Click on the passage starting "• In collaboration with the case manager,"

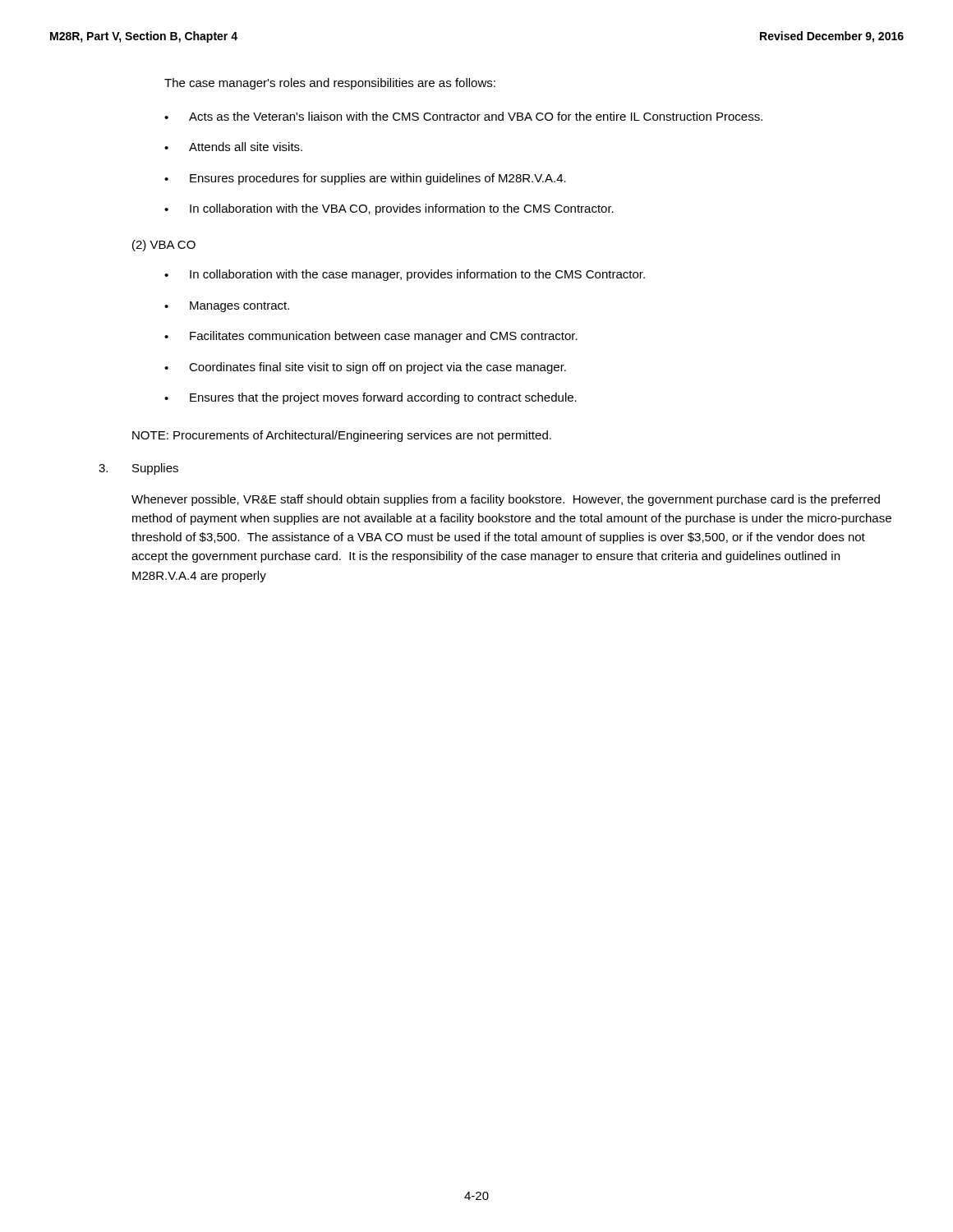click(x=534, y=275)
